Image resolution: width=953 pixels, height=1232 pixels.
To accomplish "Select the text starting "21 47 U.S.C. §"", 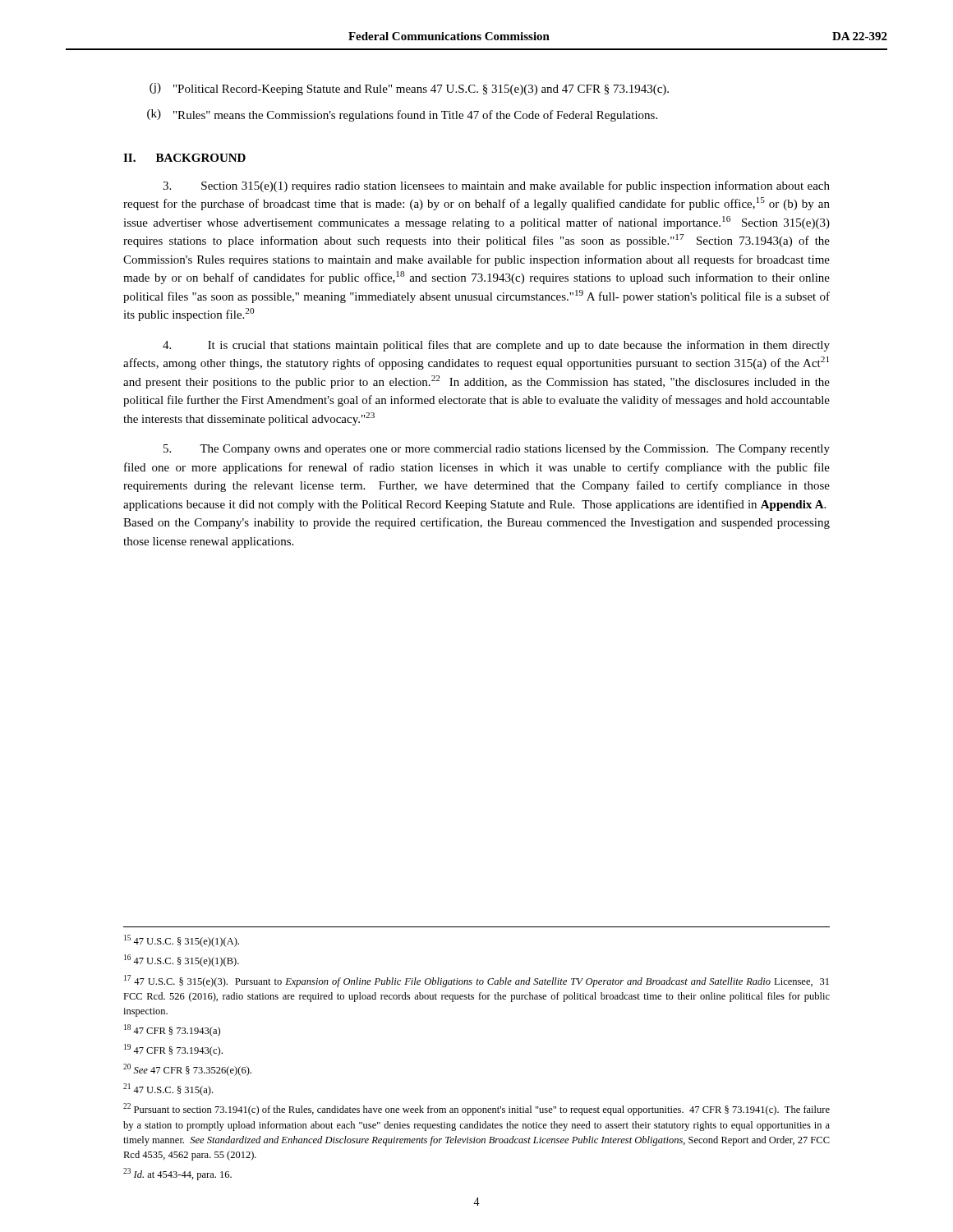I will click(x=168, y=1089).
